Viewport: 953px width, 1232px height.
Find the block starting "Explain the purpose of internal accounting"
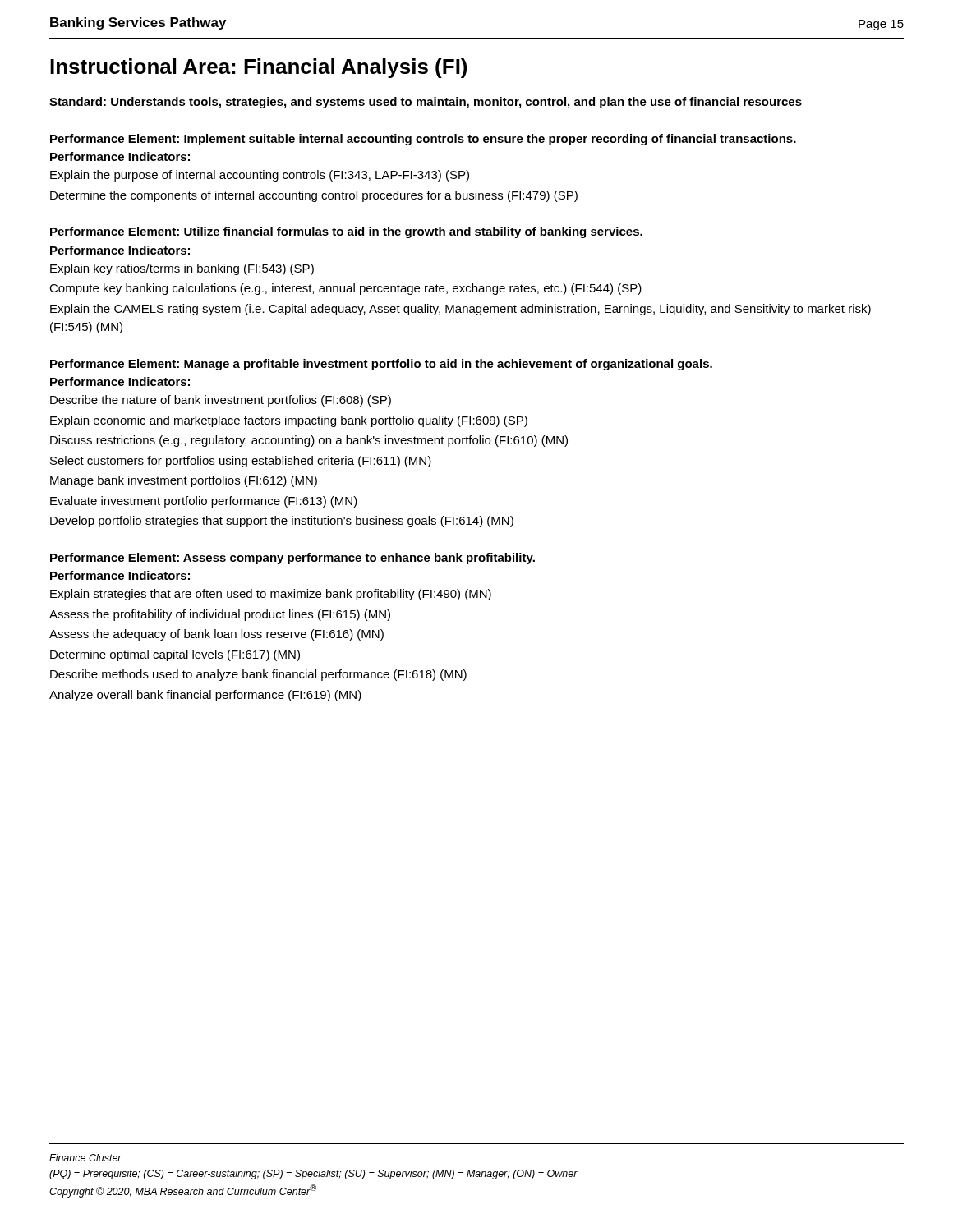coord(260,175)
